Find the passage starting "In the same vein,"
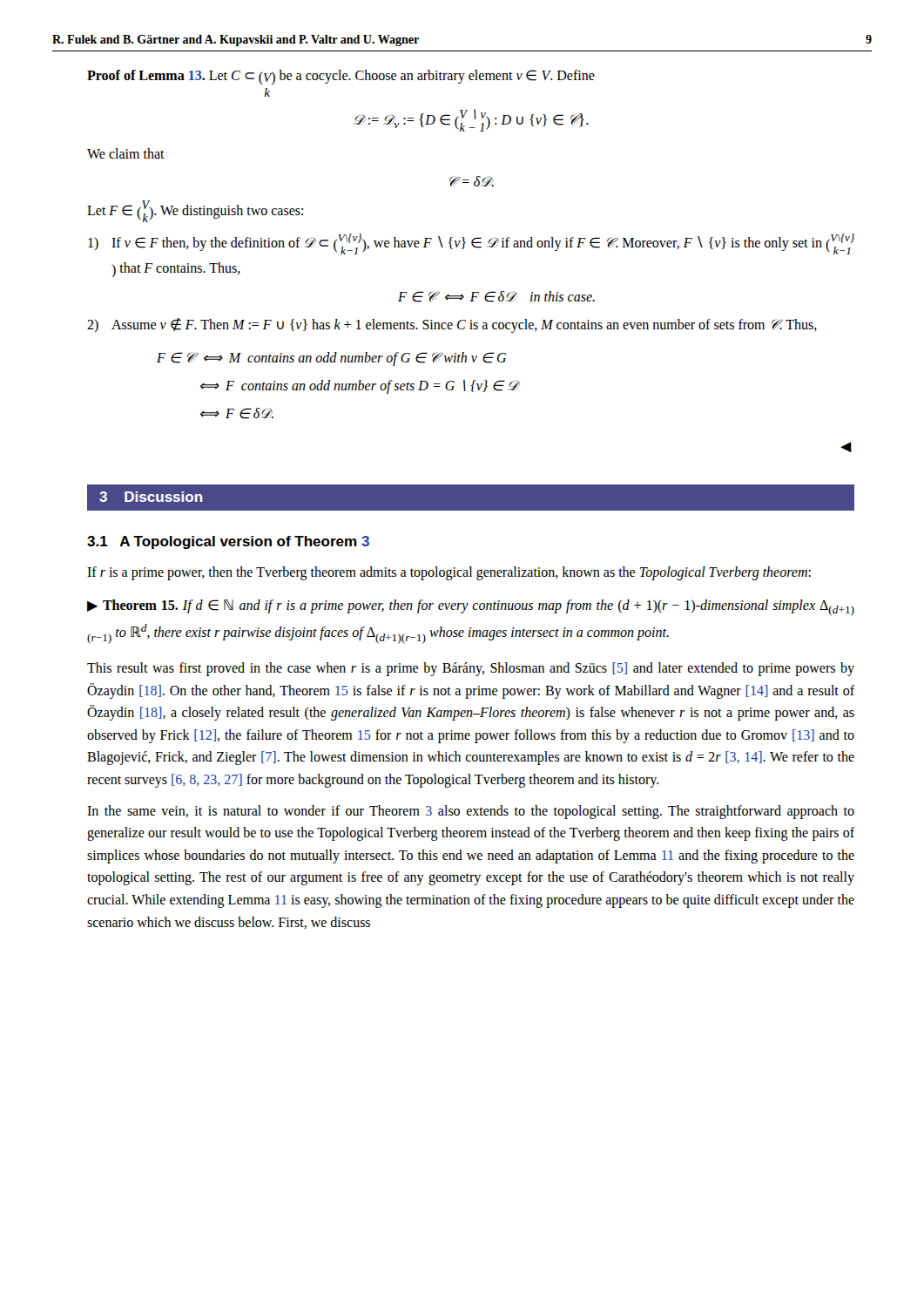The height and width of the screenshot is (1307, 924). click(471, 866)
